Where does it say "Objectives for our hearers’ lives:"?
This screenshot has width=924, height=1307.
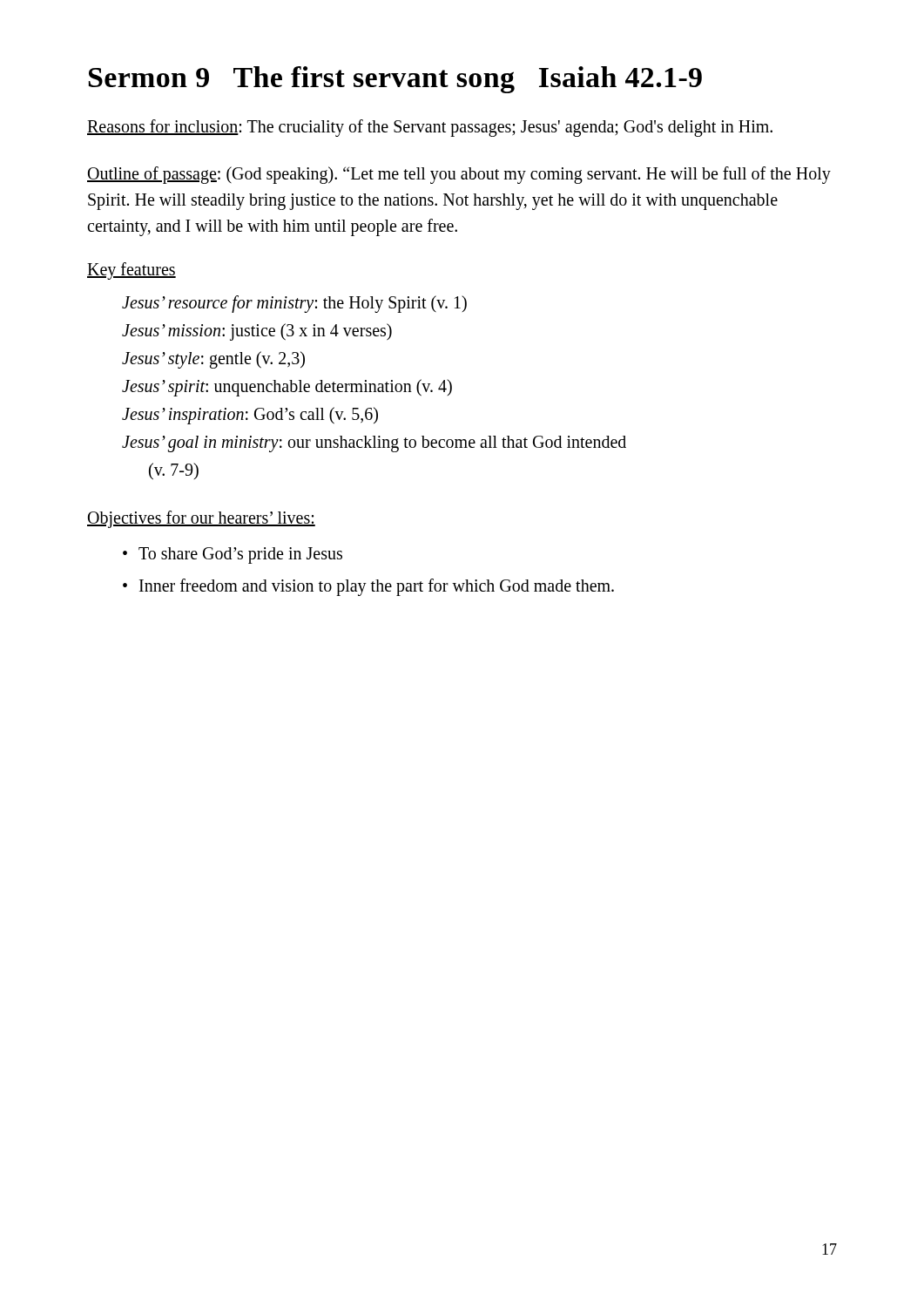(201, 518)
